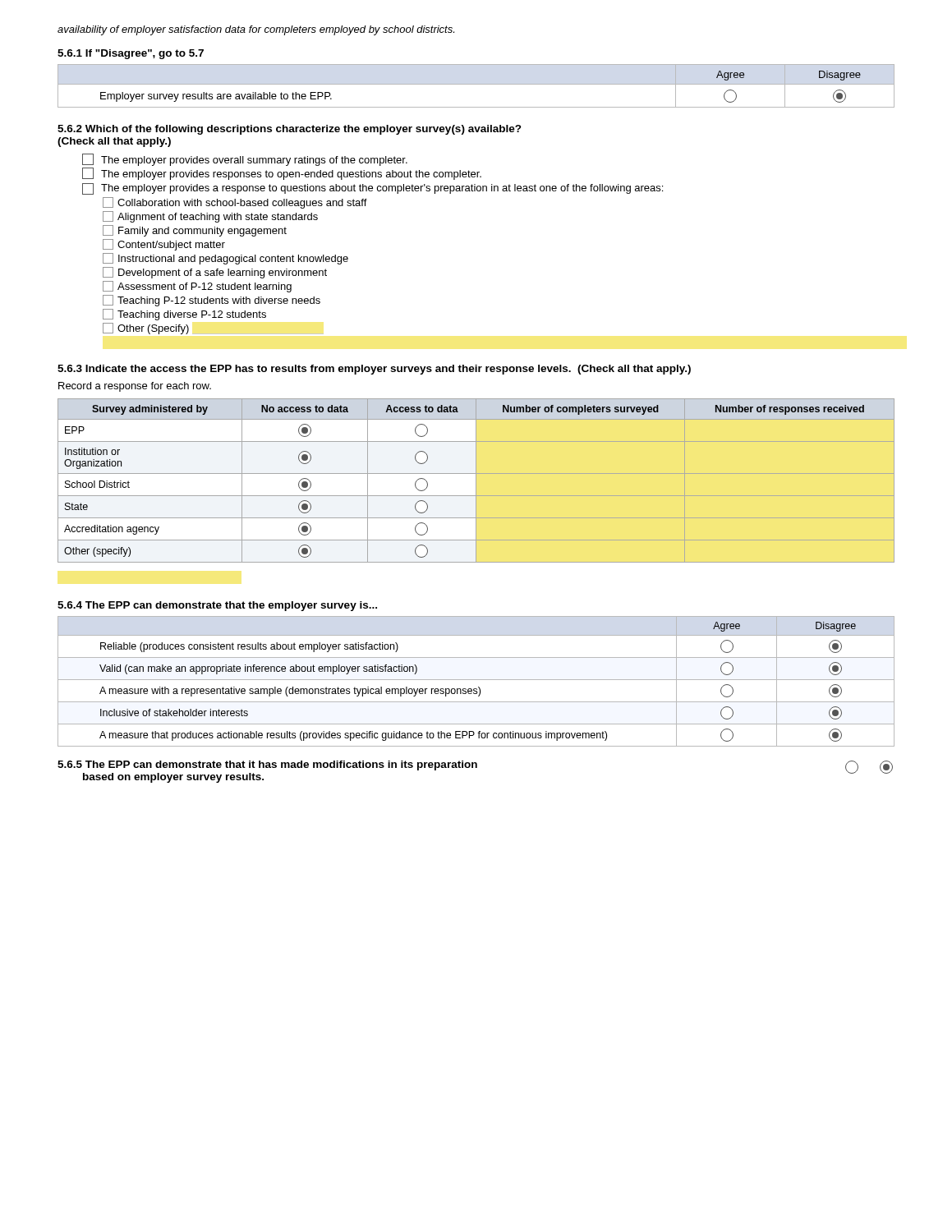Locate the section header that opens with "5.6.2 Which of"

tap(290, 134)
